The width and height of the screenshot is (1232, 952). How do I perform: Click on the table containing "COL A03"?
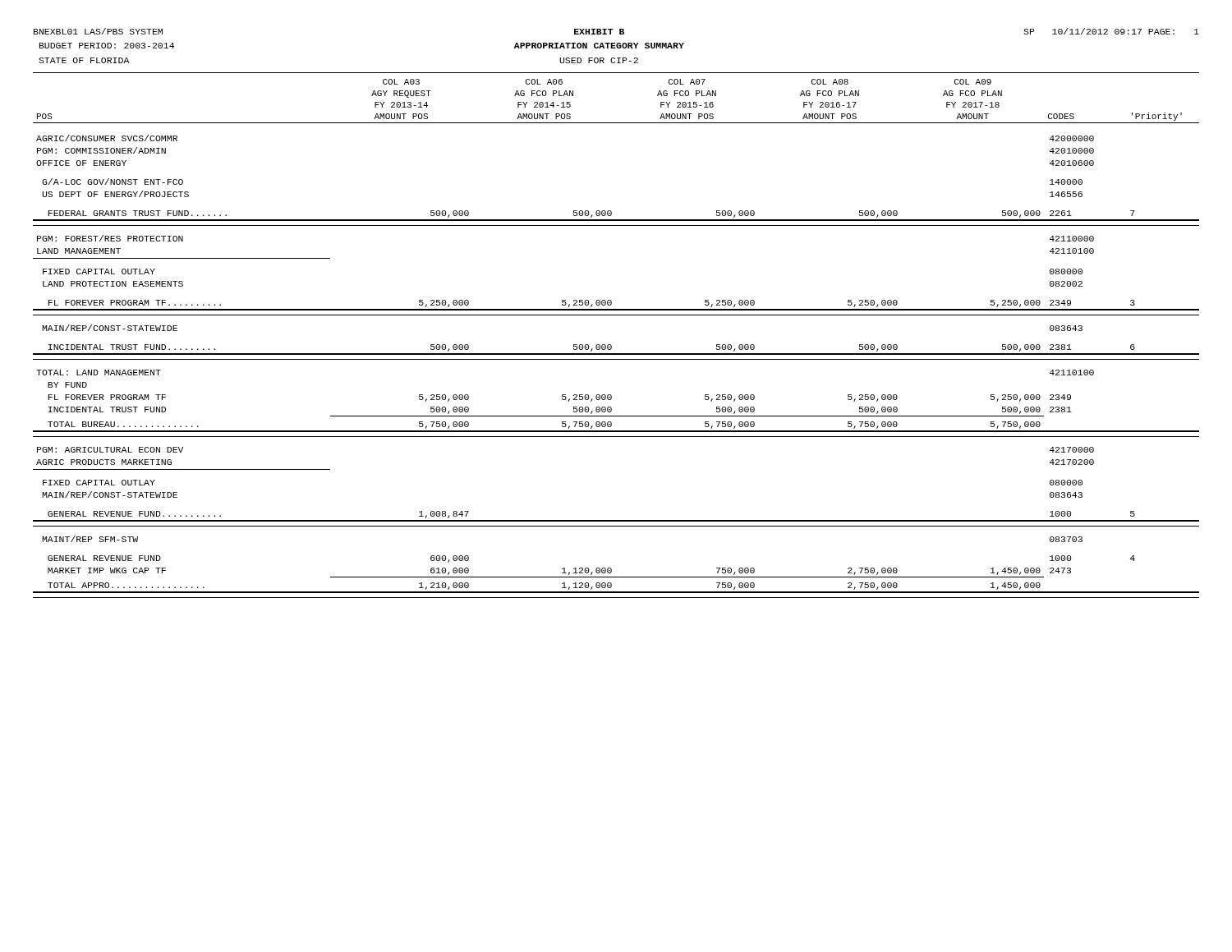click(616, 337)
